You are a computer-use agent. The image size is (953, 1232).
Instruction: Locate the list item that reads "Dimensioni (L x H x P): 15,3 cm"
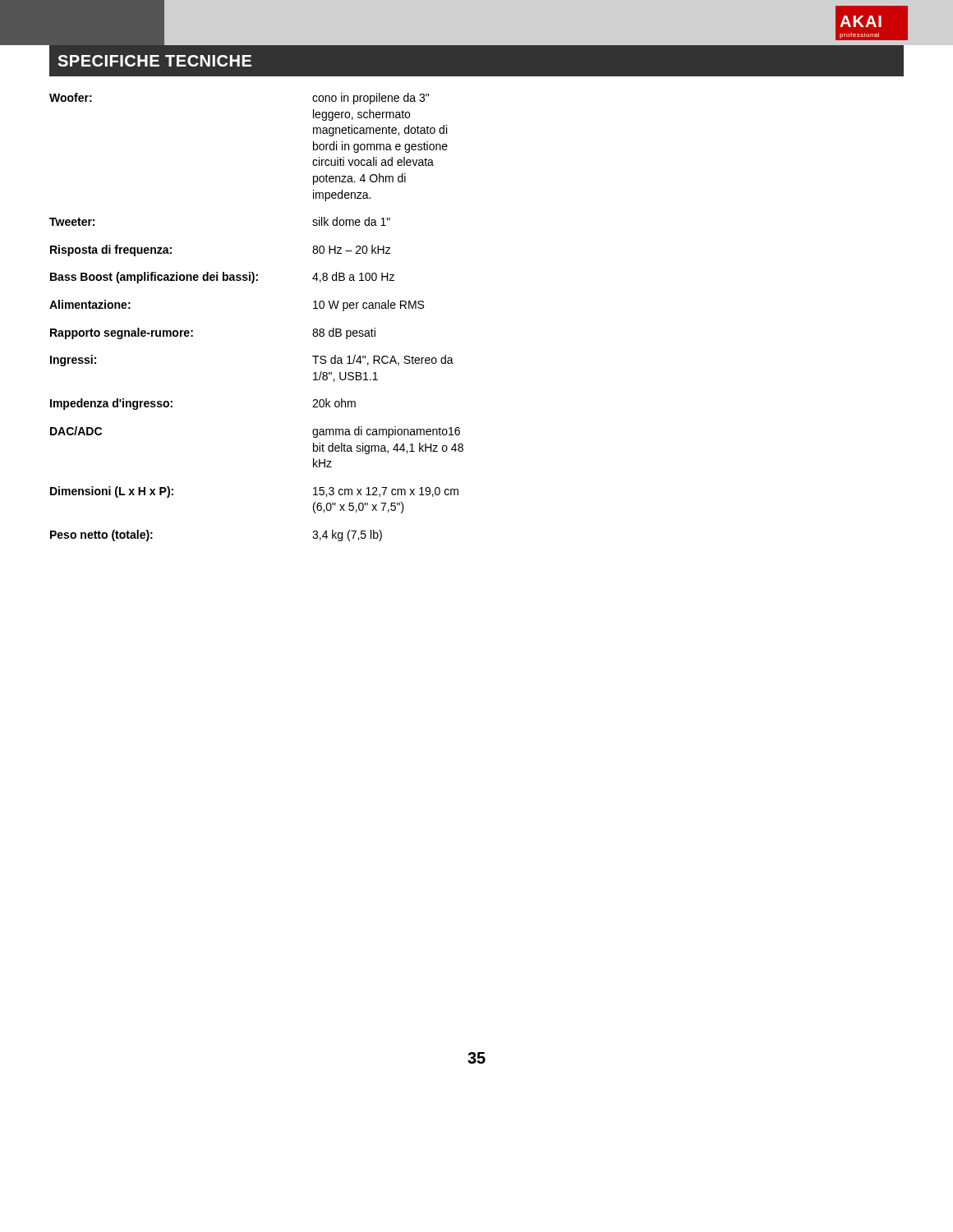110,492
